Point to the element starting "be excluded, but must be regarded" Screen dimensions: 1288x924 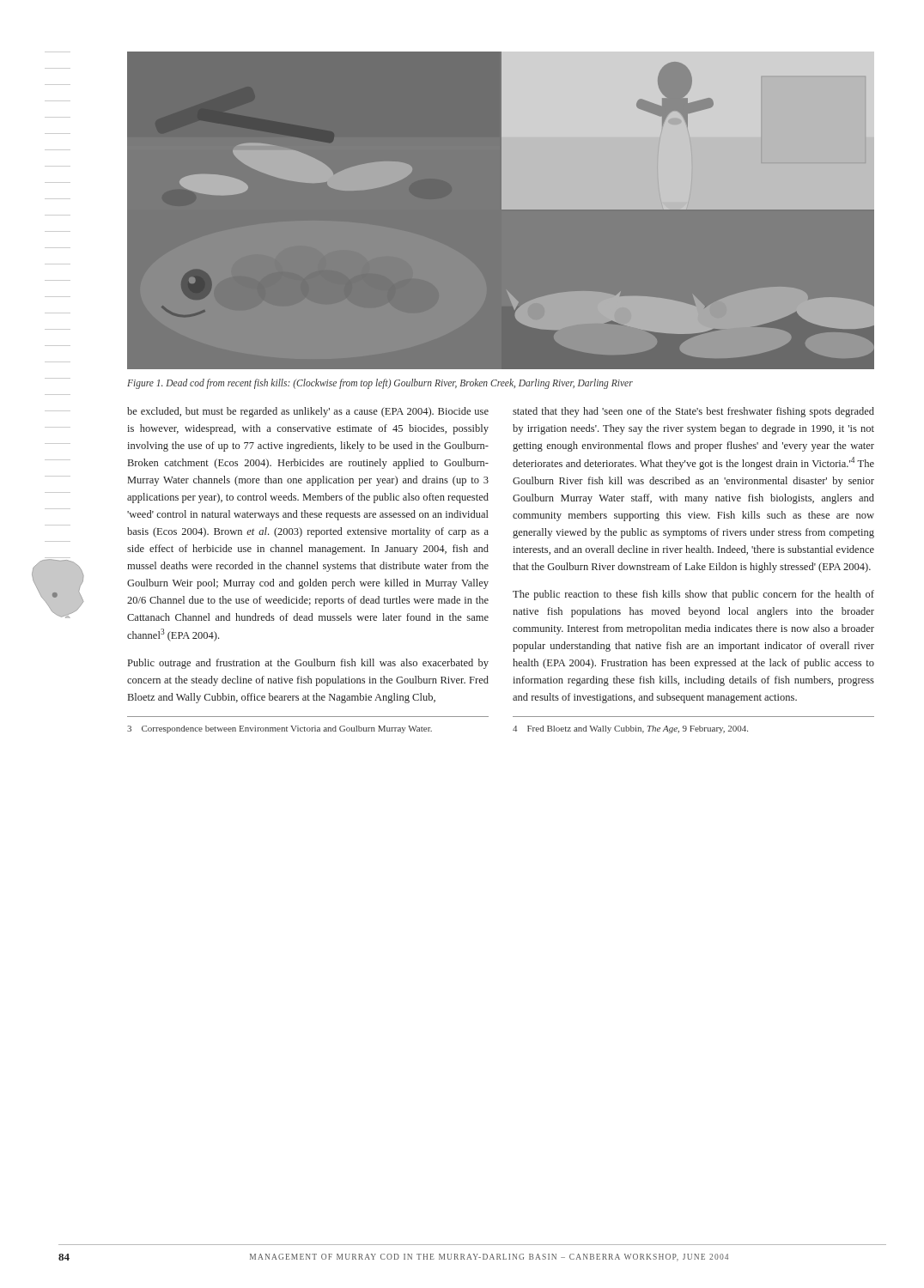click(308, 554)
